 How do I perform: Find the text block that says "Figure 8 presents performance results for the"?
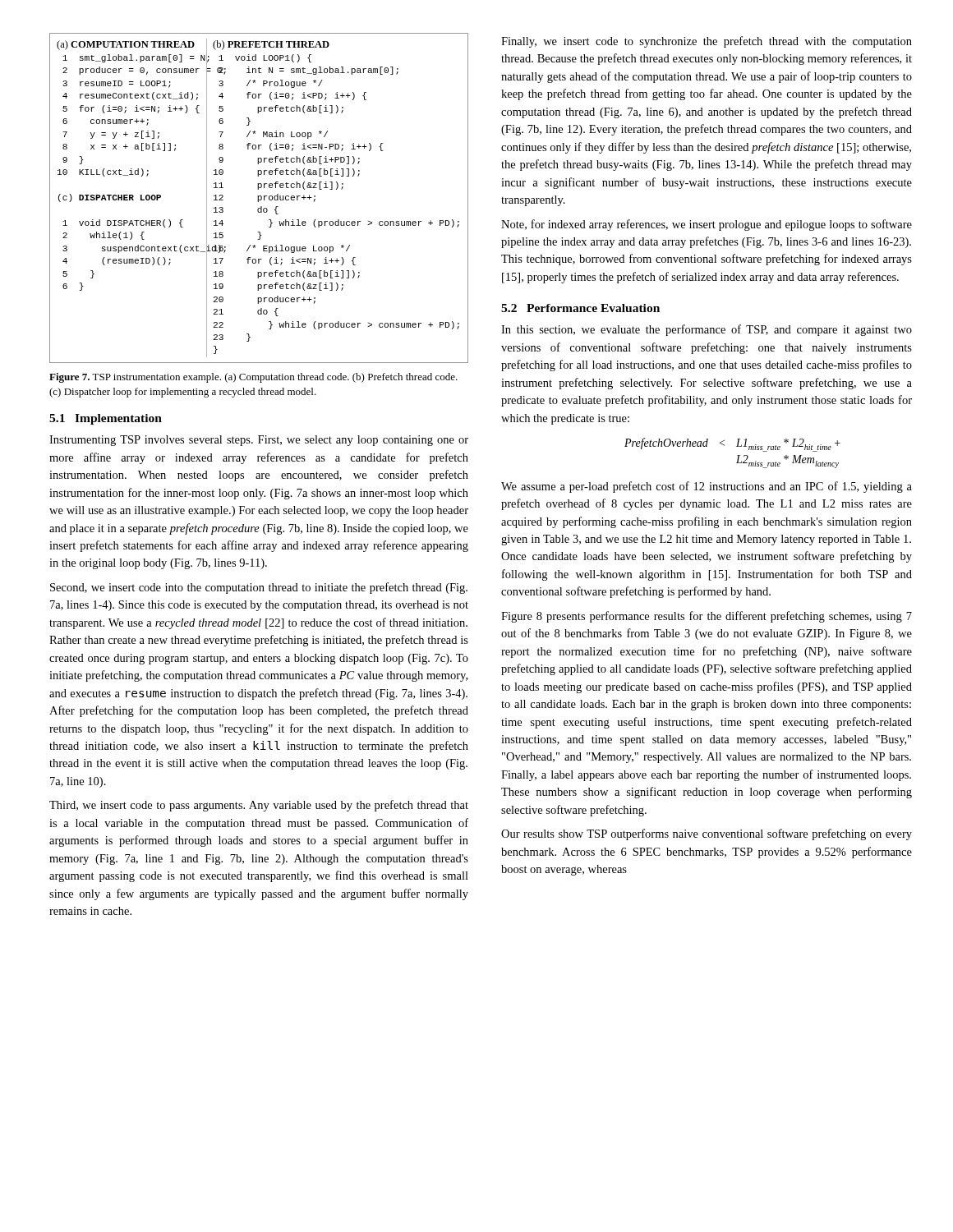pyautogui.click(x=707, y=713)
